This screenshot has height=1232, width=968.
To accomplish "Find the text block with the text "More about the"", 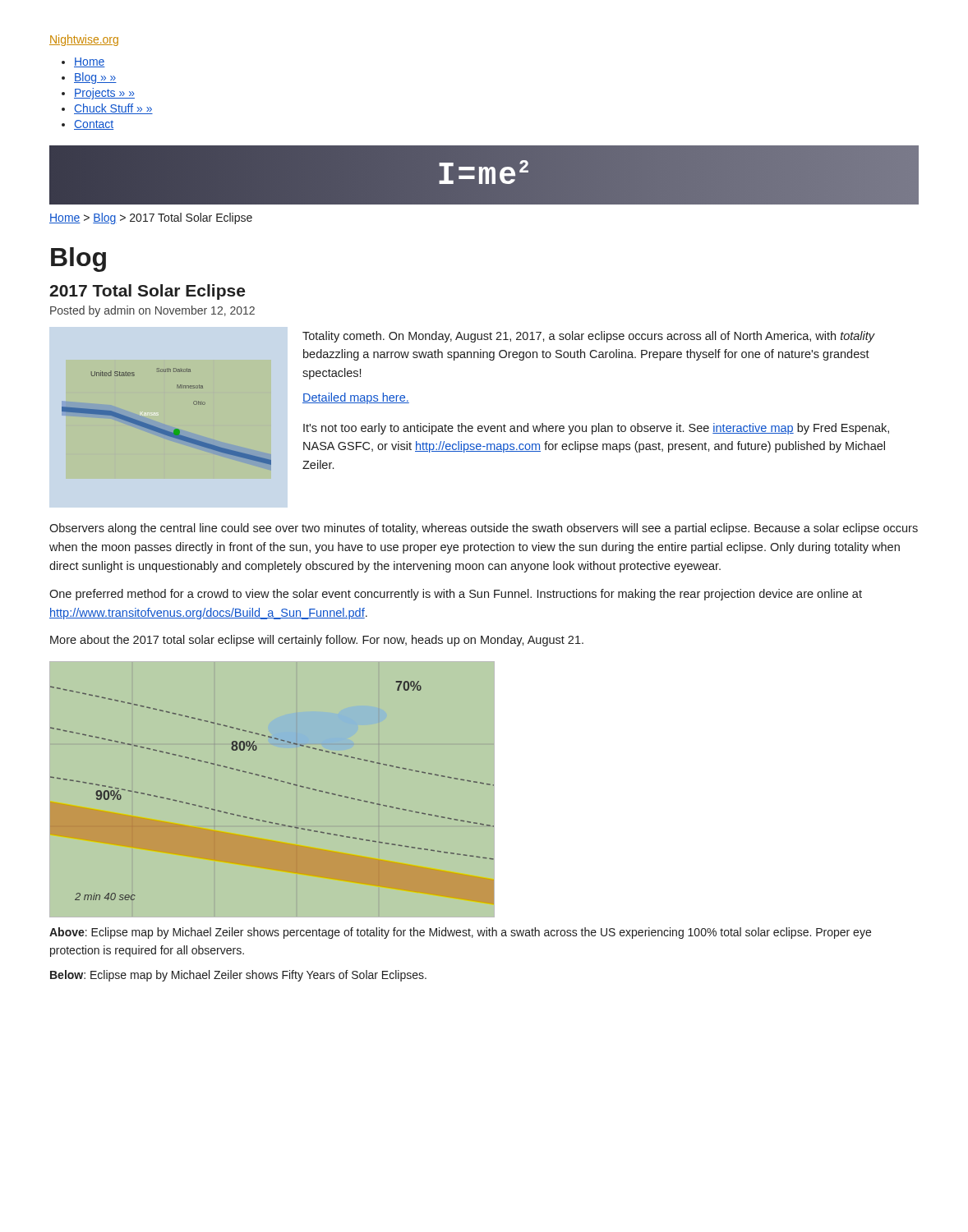I will pos(317,640).
